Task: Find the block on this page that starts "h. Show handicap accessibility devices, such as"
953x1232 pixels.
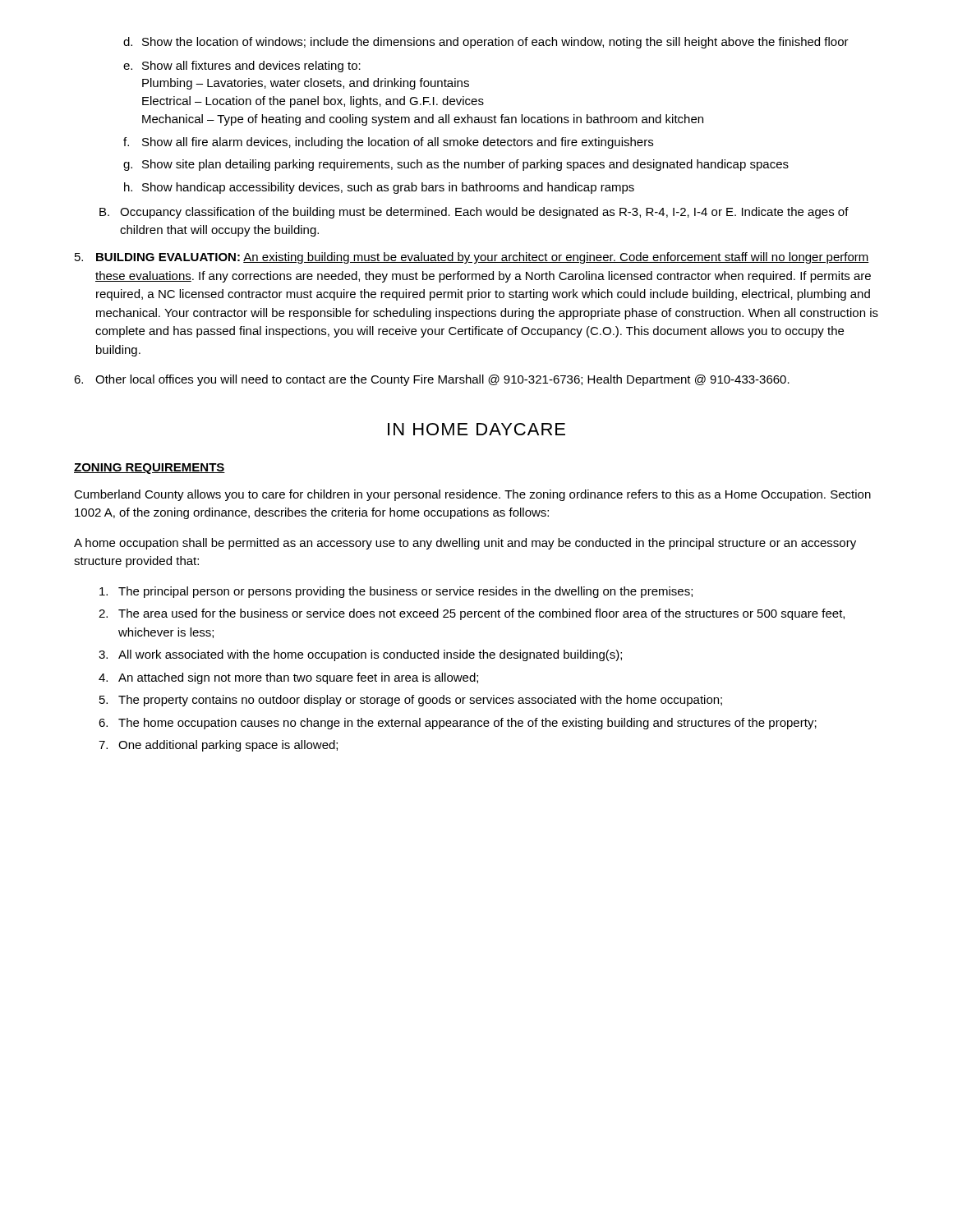Action: coord(501,187)
